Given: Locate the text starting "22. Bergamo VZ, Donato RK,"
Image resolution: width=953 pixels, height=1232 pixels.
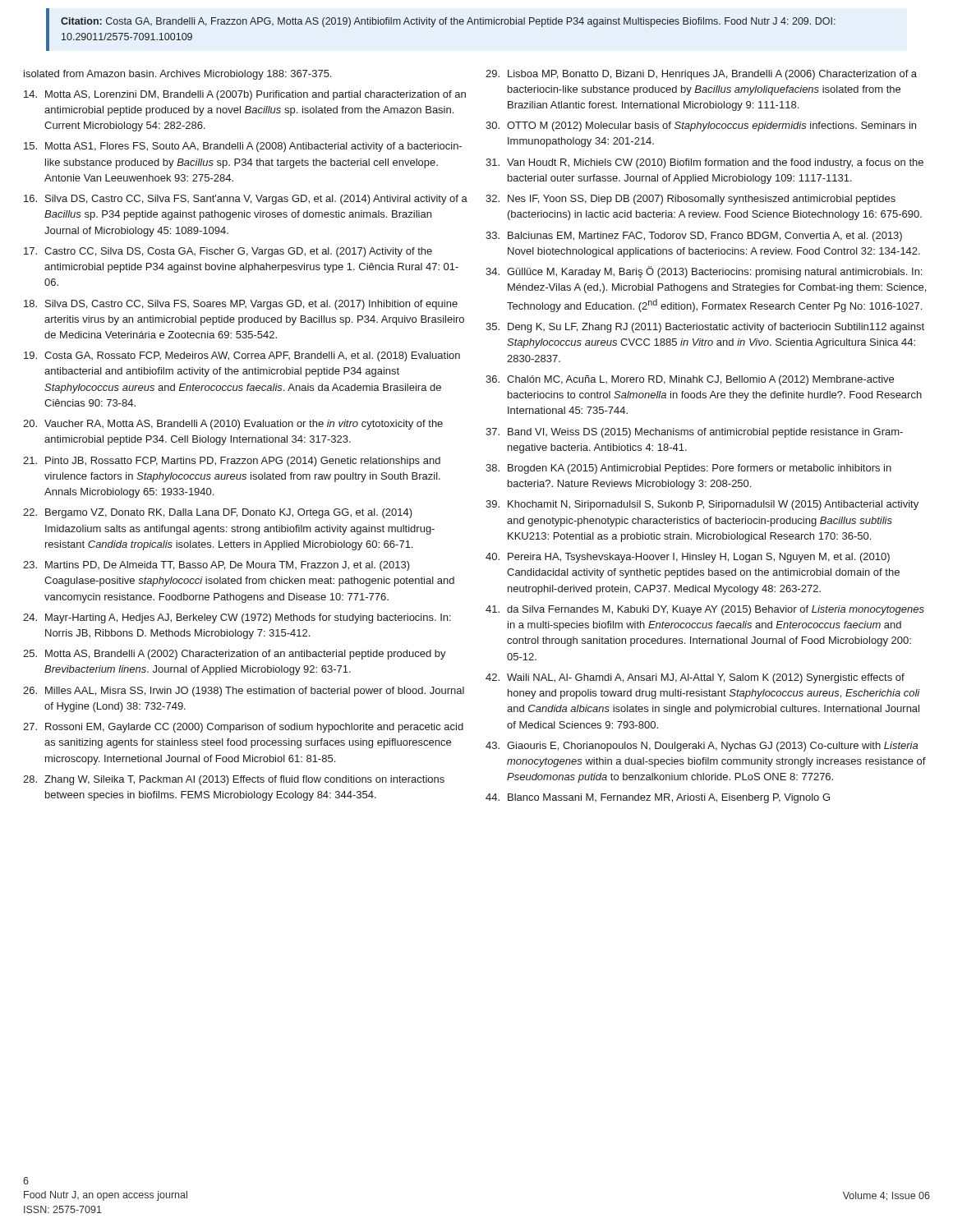Looking at the screenshot, I should (245, 528).
